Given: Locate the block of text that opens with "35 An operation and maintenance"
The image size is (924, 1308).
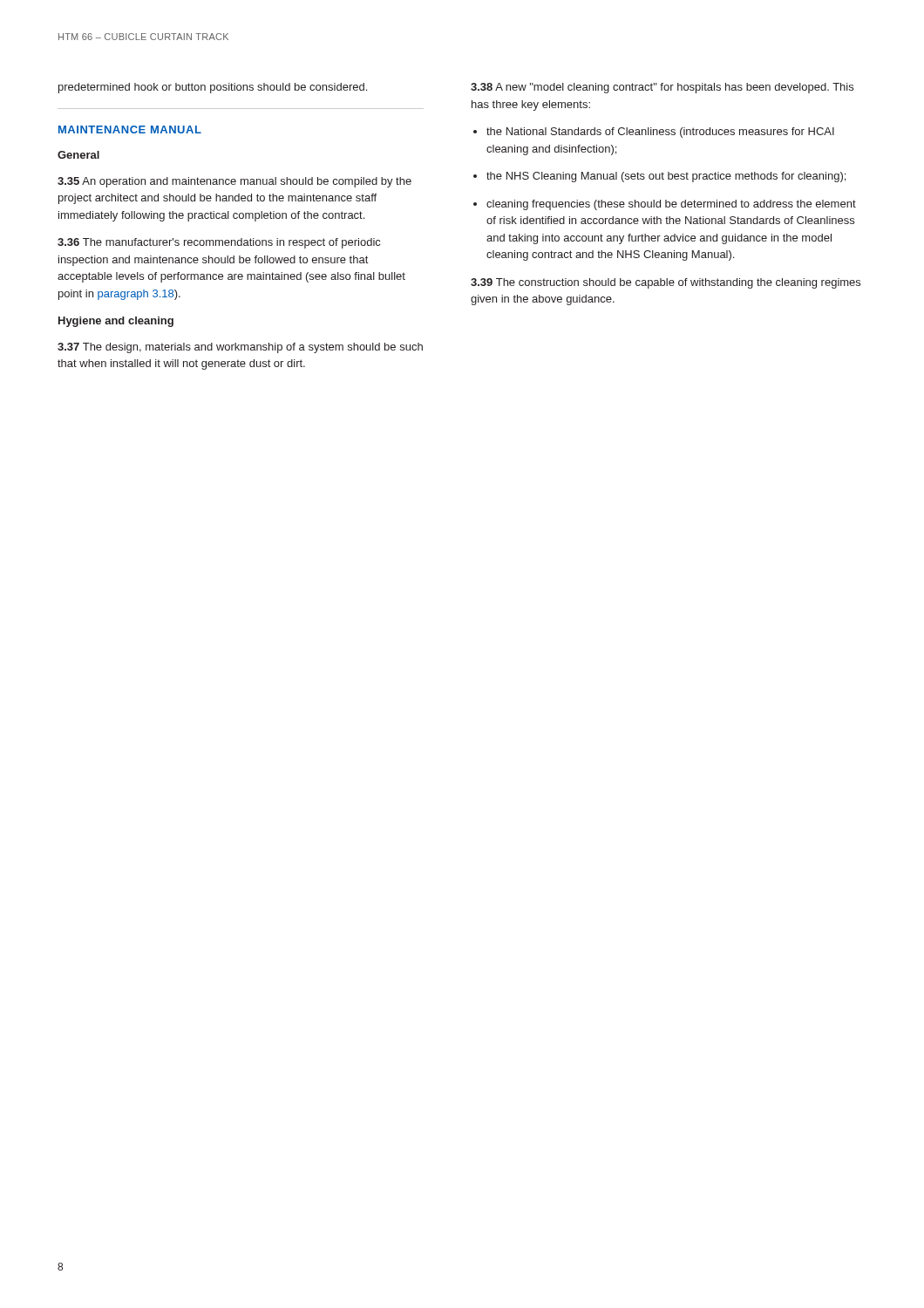Looking at the screenshot, I should pyautogui.click(x=241, y=198).
